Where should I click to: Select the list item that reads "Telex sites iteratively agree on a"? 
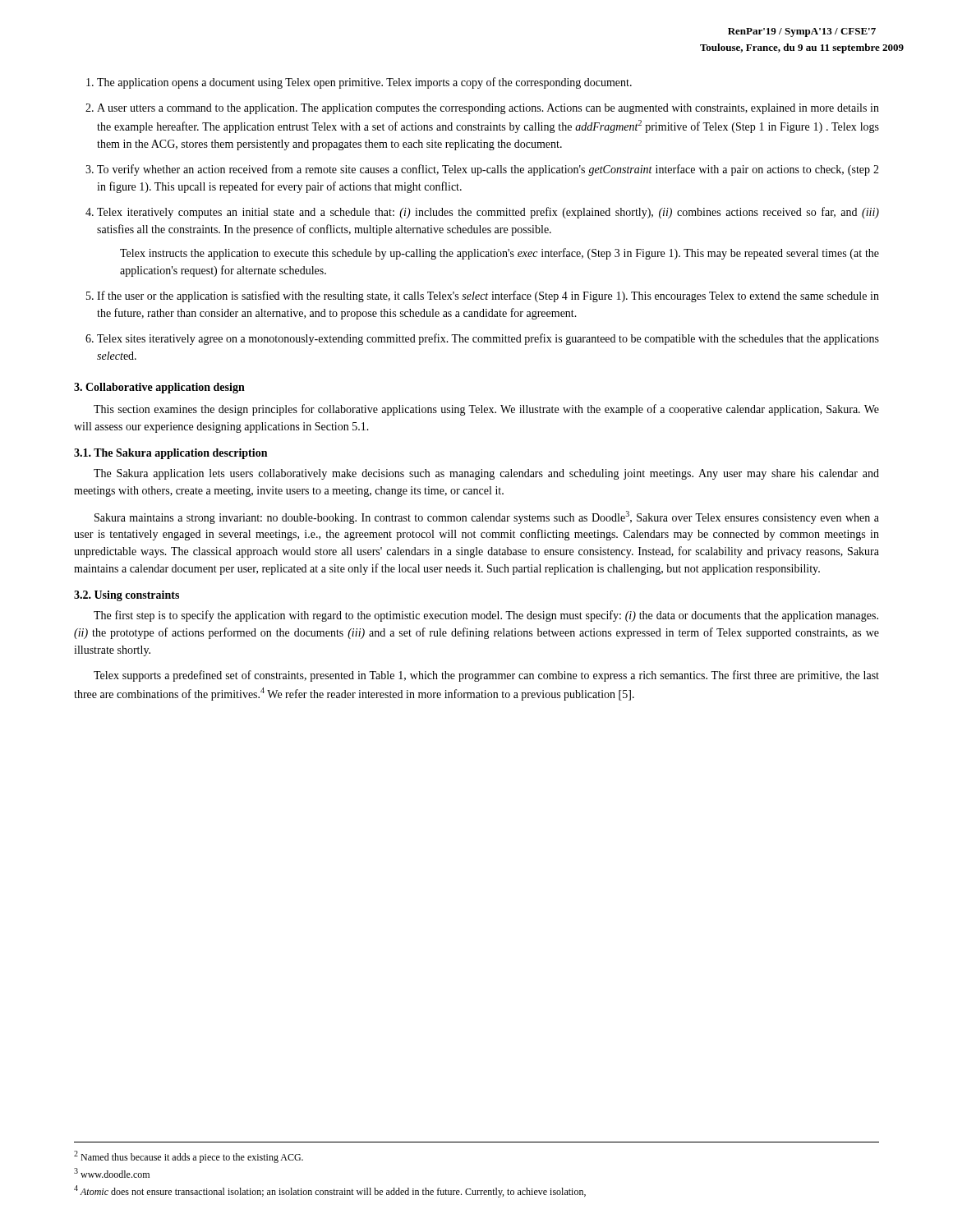(x=488, y=347)
